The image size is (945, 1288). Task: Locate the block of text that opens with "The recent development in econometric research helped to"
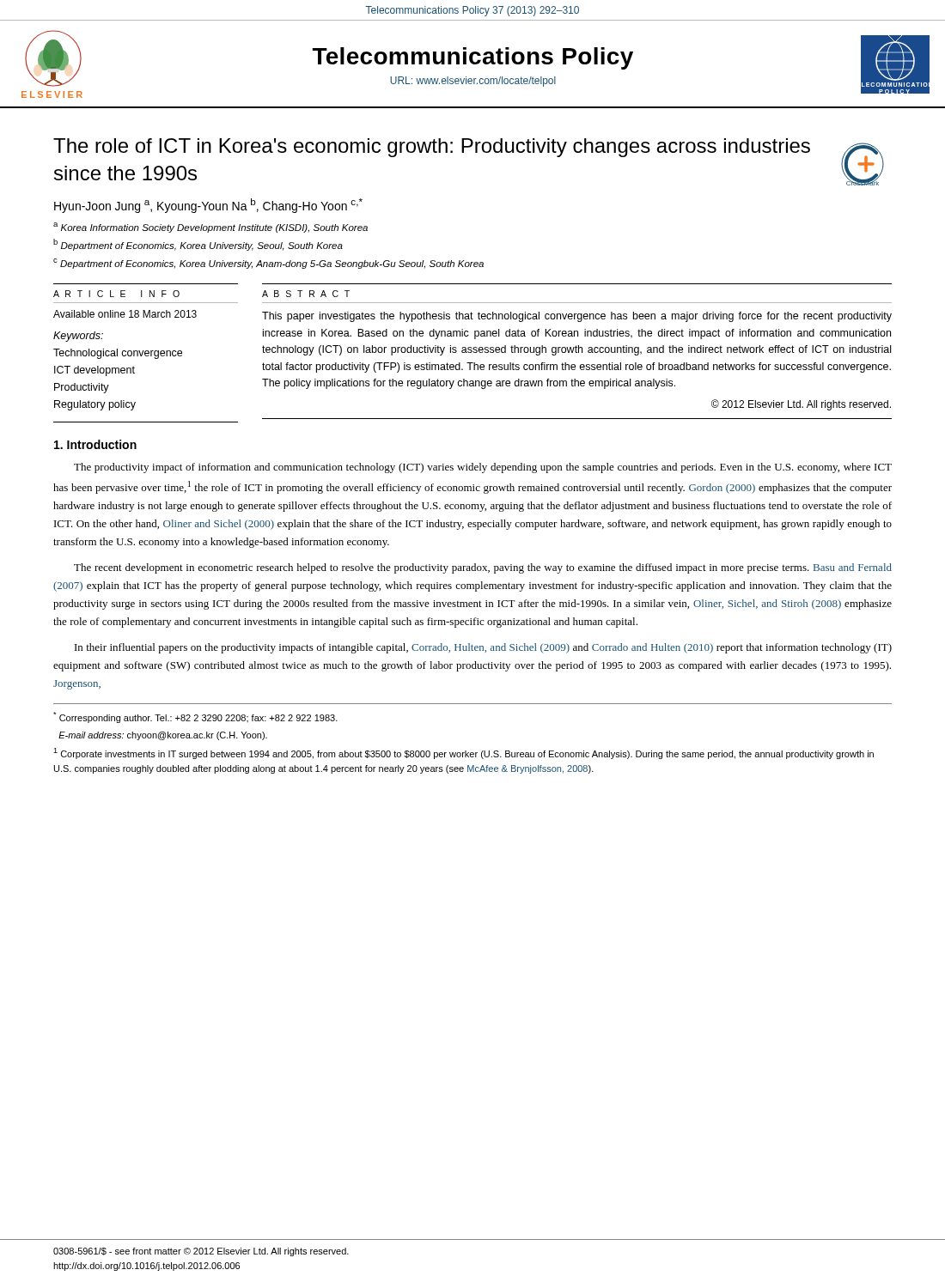[x=472, y=594]
